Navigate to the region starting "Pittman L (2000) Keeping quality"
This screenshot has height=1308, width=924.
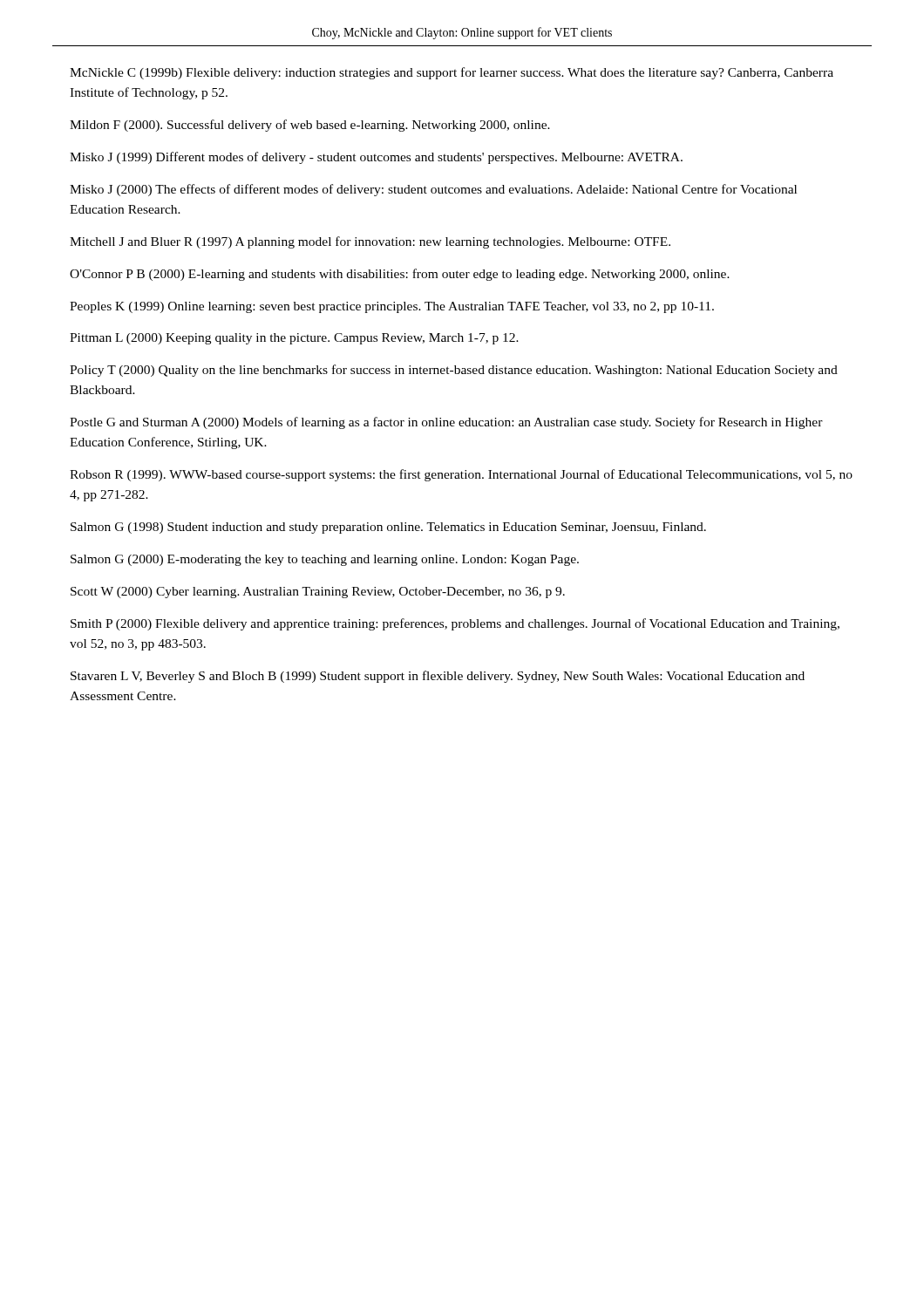pyautogui.click(x=294, y=337)
